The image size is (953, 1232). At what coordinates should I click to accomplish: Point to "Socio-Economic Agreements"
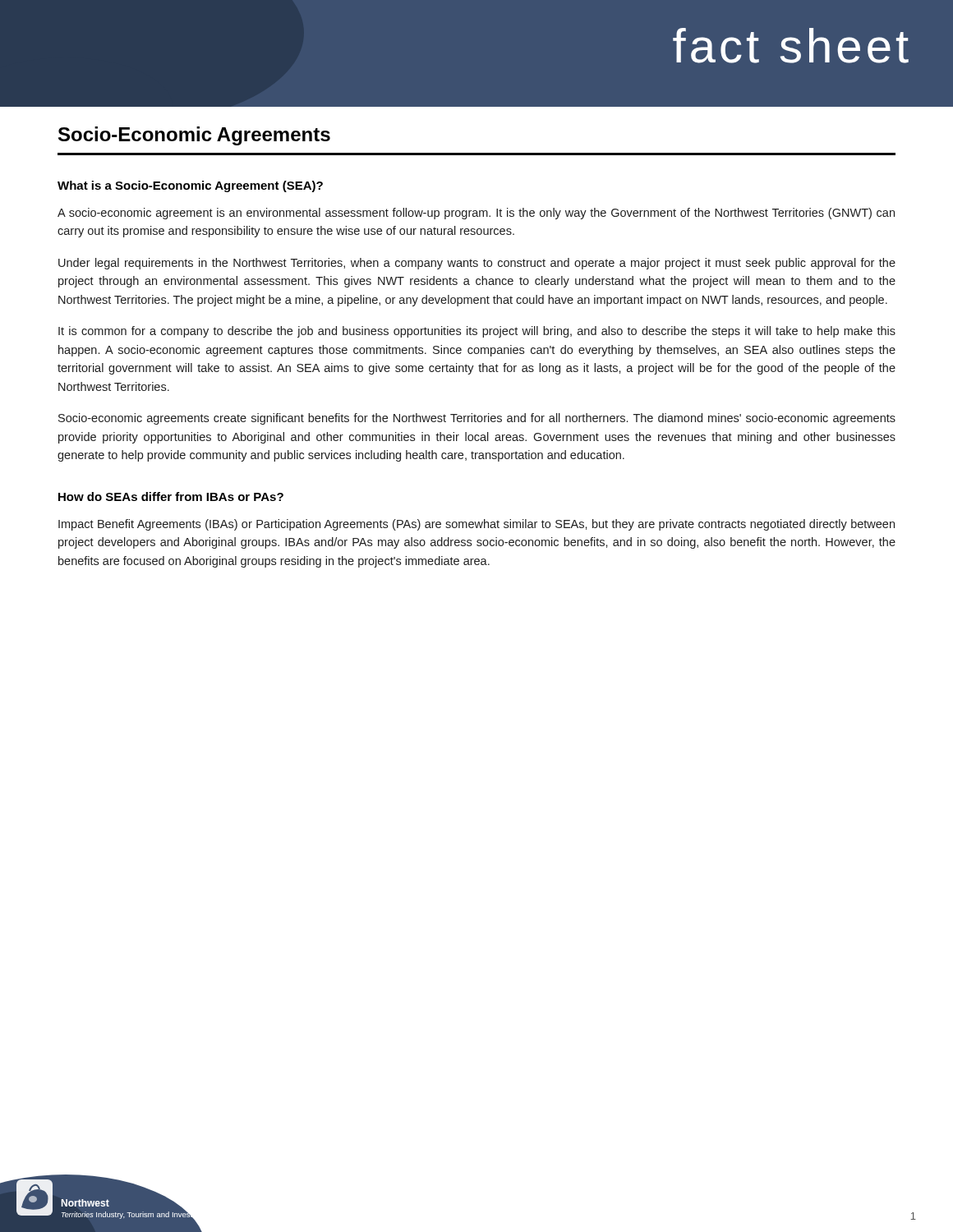point(194,134)
